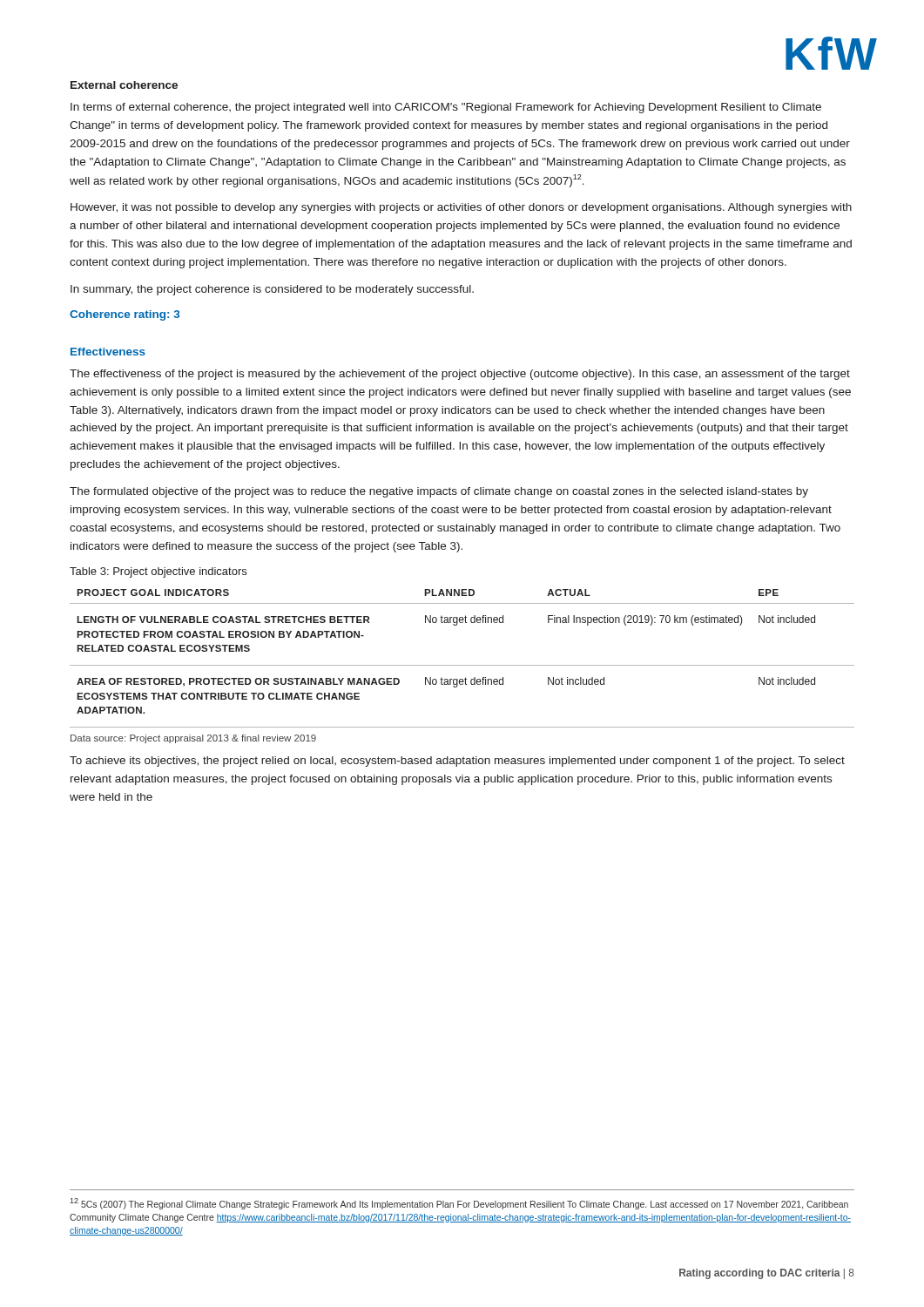This screenshot has width=924, height=1307.
Task: Select the text block that reads "To achieve its objectives, the project"
Action: point(457,778)
